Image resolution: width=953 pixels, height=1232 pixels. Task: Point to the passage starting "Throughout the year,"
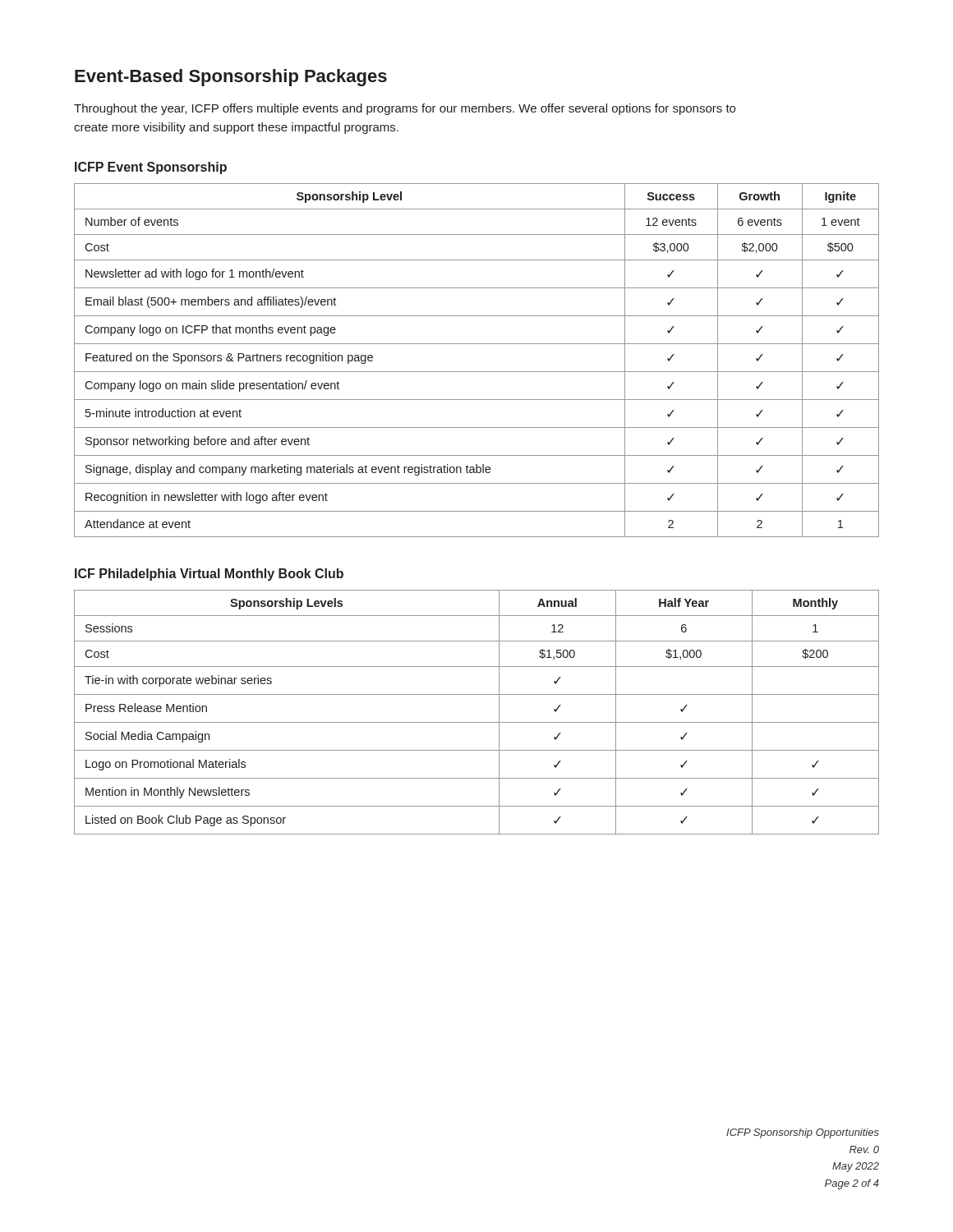tap(405, 118)
